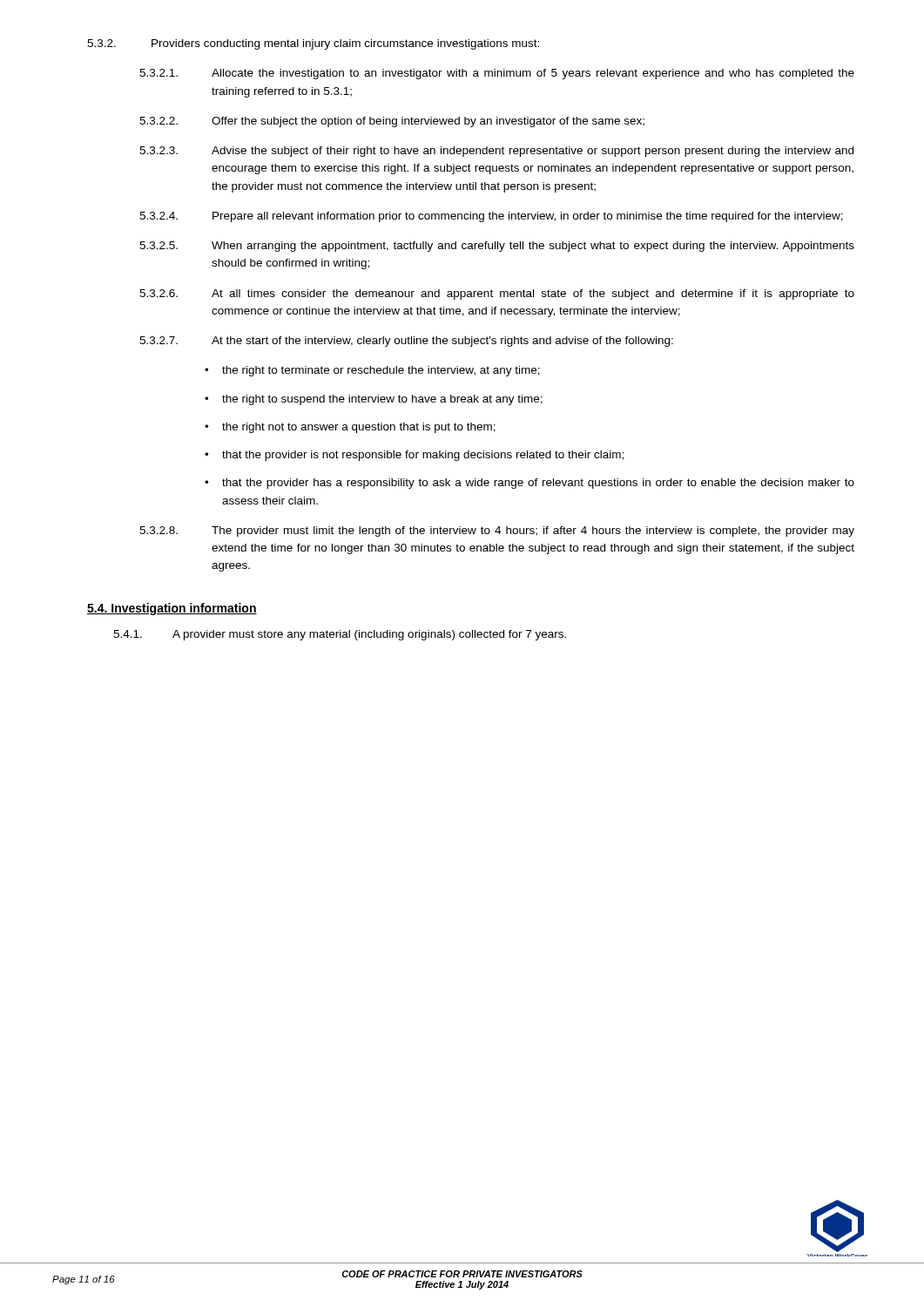Find the text starting "5.3.2.6. At all times consider"
The width and height of the screenshot is (924, 1307).
pos(497,302)
